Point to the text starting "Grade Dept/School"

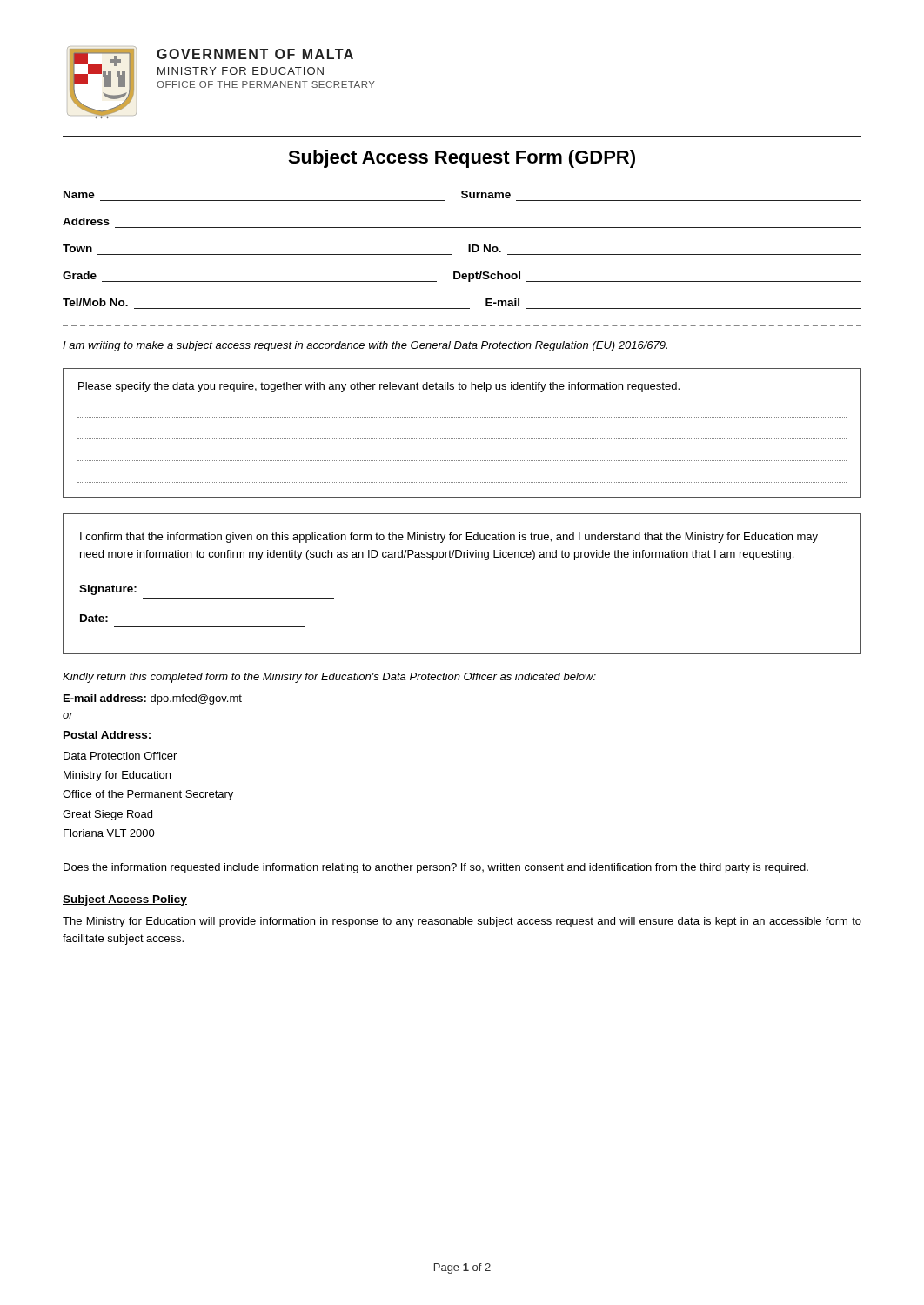(462, 275)
